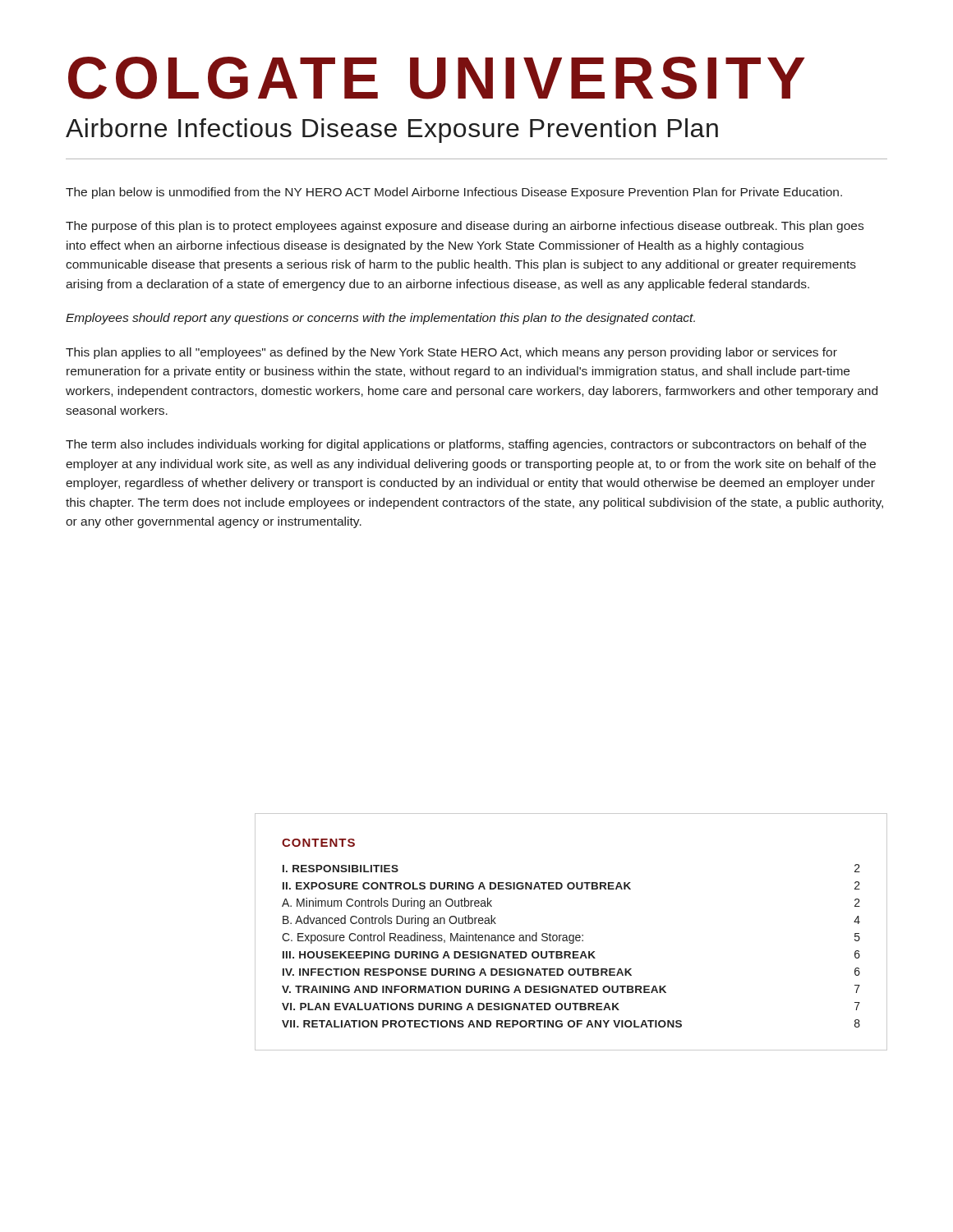The image size is (953, 1232).
Task: Locate the title that says "Colgate University"
Action: pos(476,79)
